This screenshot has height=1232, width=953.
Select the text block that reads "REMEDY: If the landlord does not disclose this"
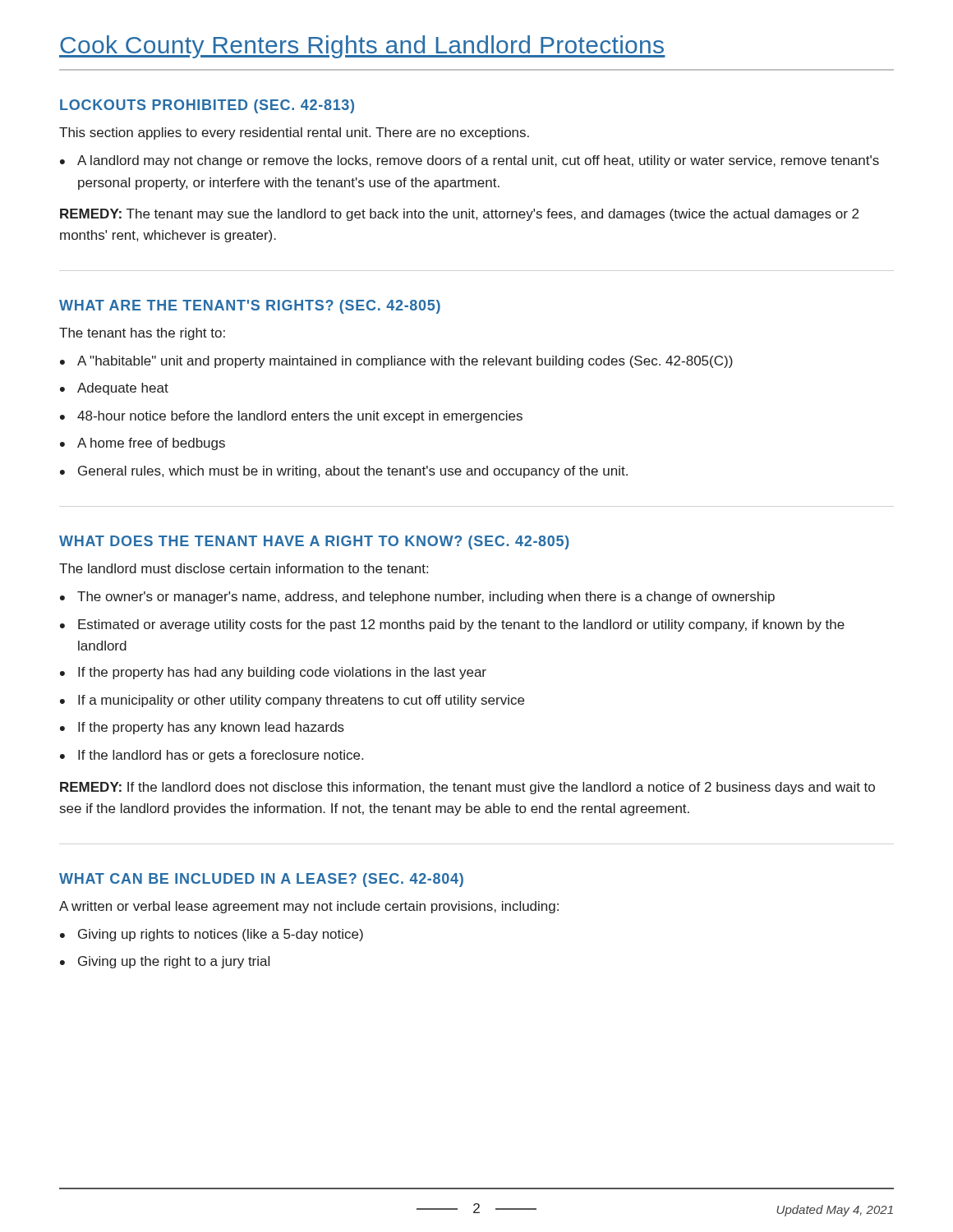point(467,798)
